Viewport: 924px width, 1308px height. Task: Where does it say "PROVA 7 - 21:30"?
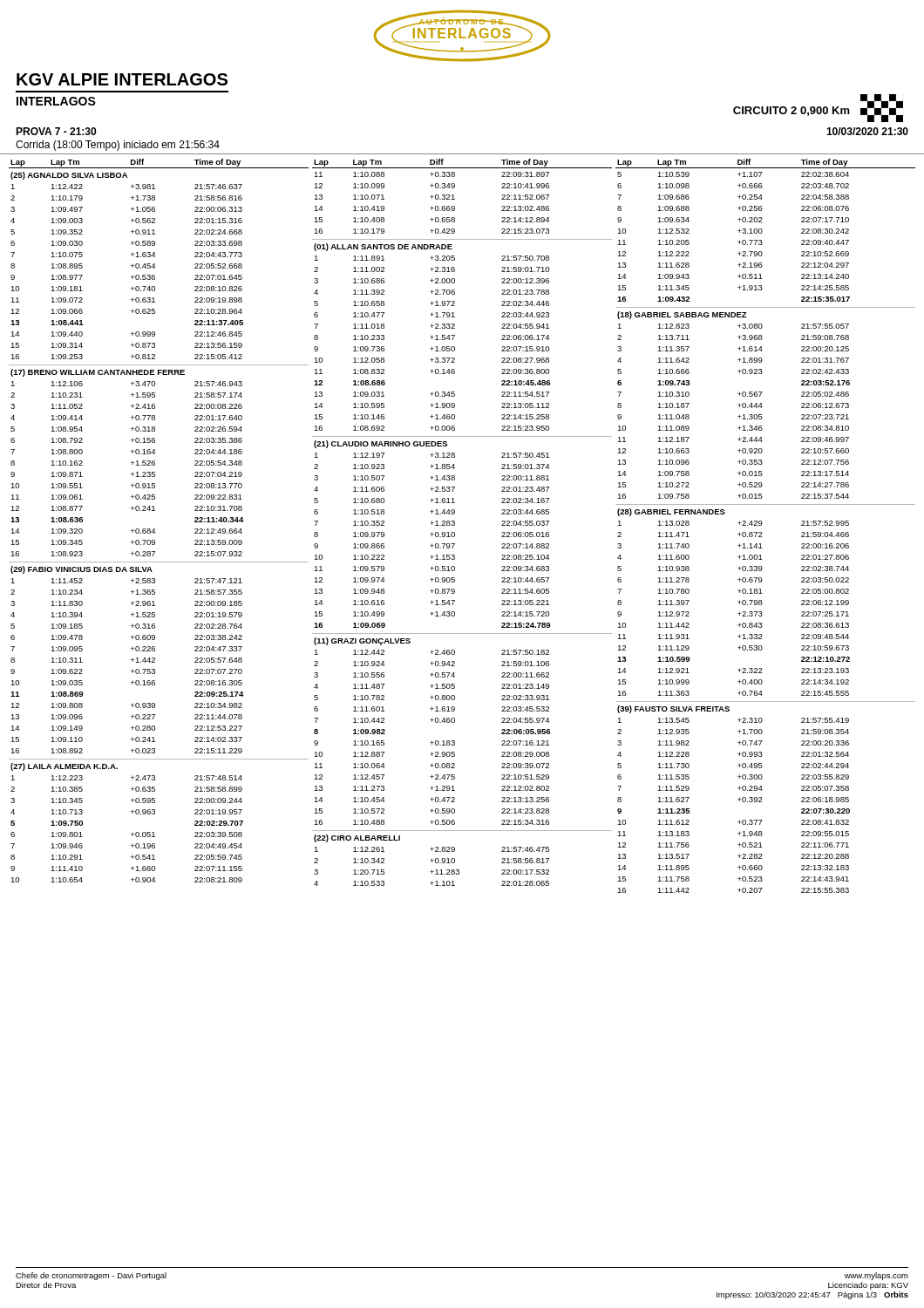(56, 132)
